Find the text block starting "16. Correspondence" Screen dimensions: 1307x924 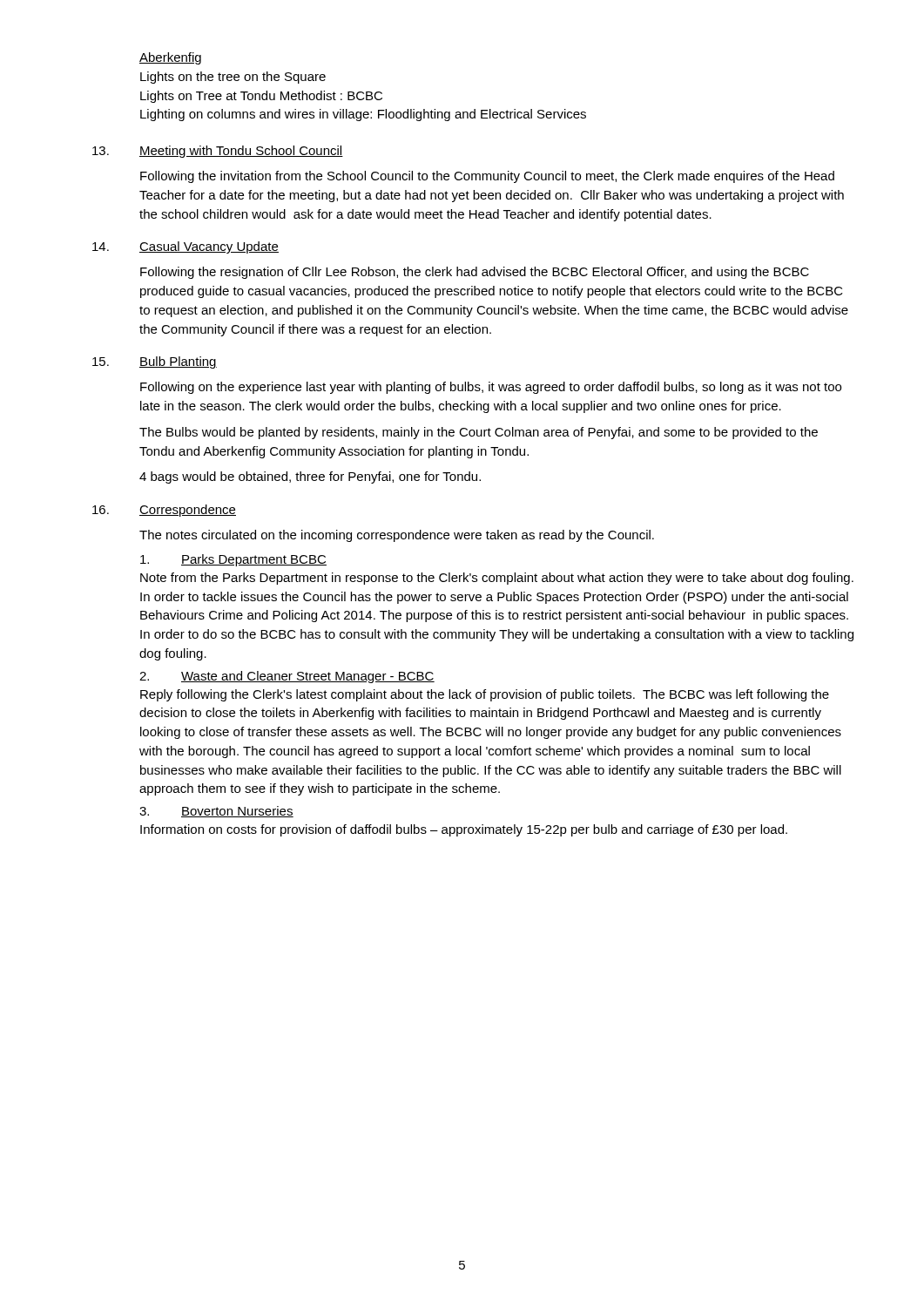(x=164, y=509)
